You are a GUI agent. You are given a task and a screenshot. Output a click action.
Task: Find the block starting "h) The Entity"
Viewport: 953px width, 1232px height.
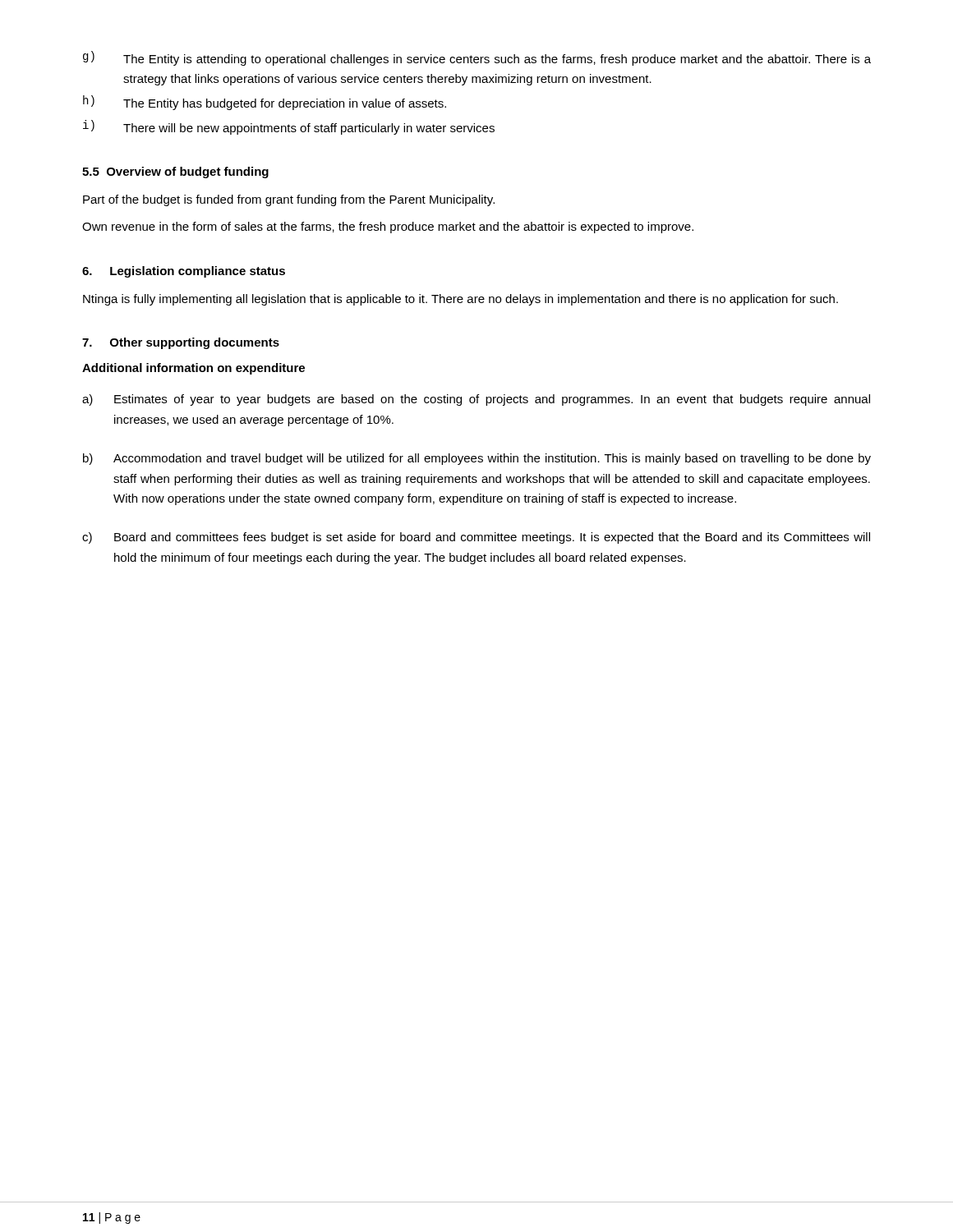point(265,103)
